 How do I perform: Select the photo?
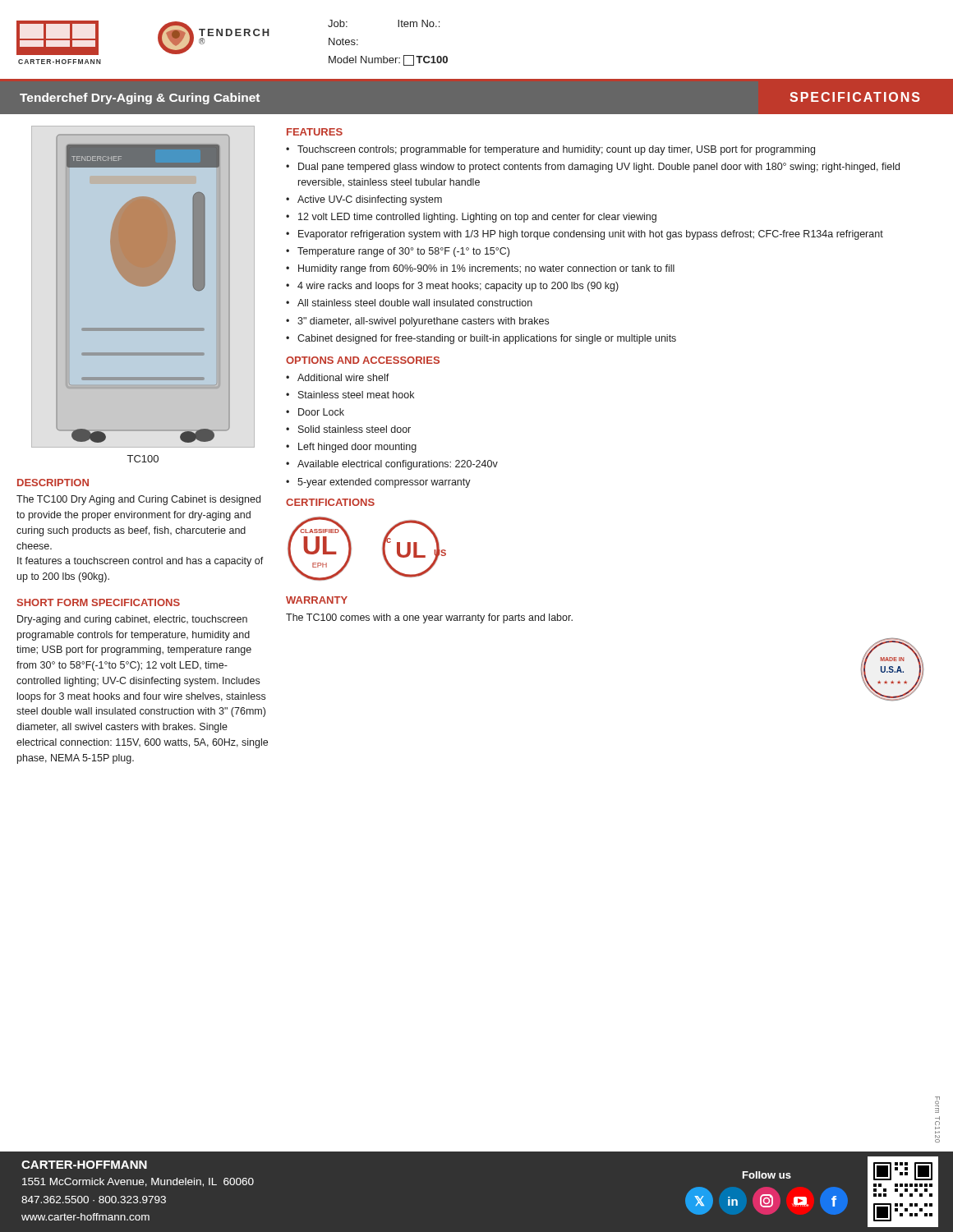click(x=143, y=287)
